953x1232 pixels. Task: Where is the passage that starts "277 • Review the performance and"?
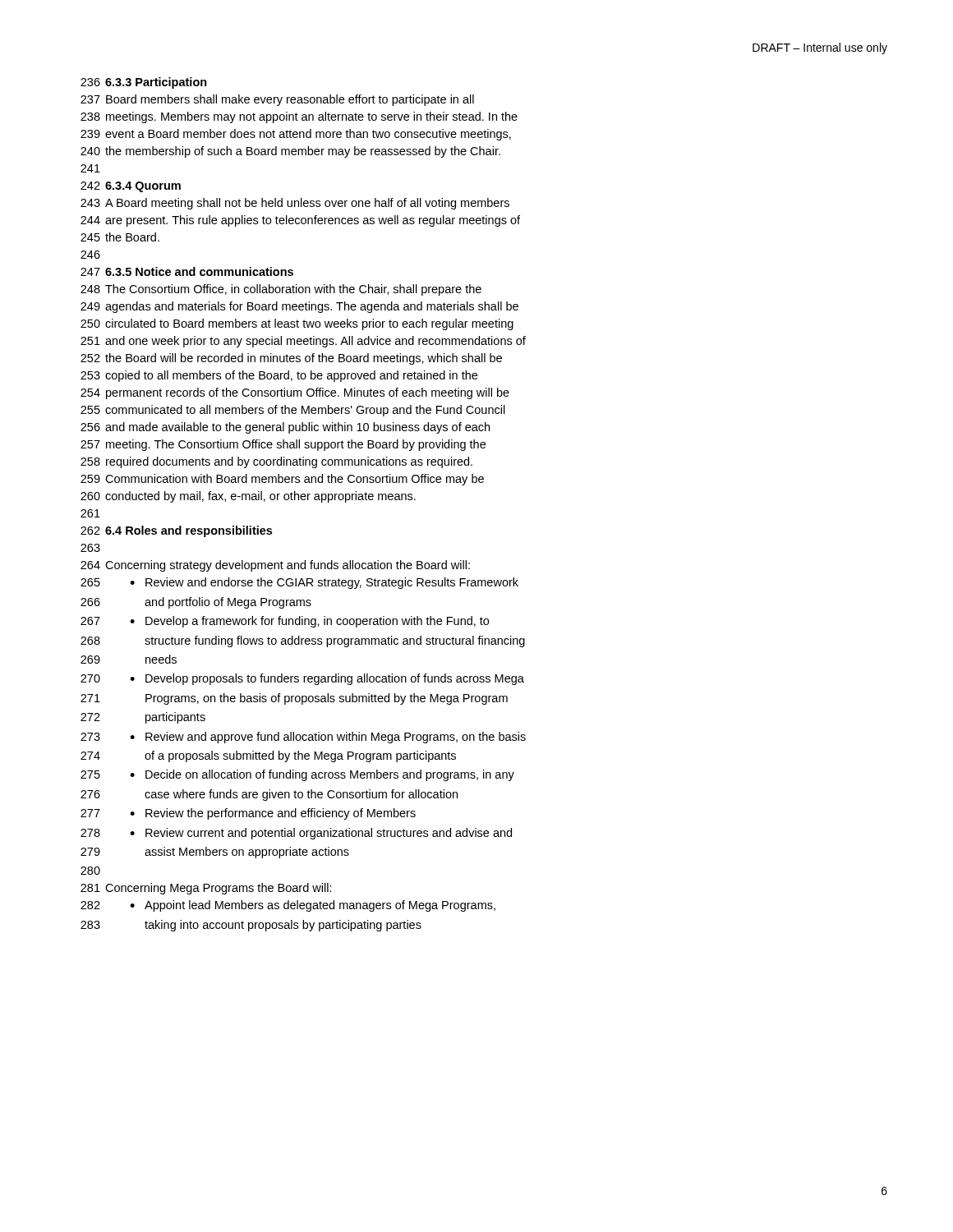[248, 814]
